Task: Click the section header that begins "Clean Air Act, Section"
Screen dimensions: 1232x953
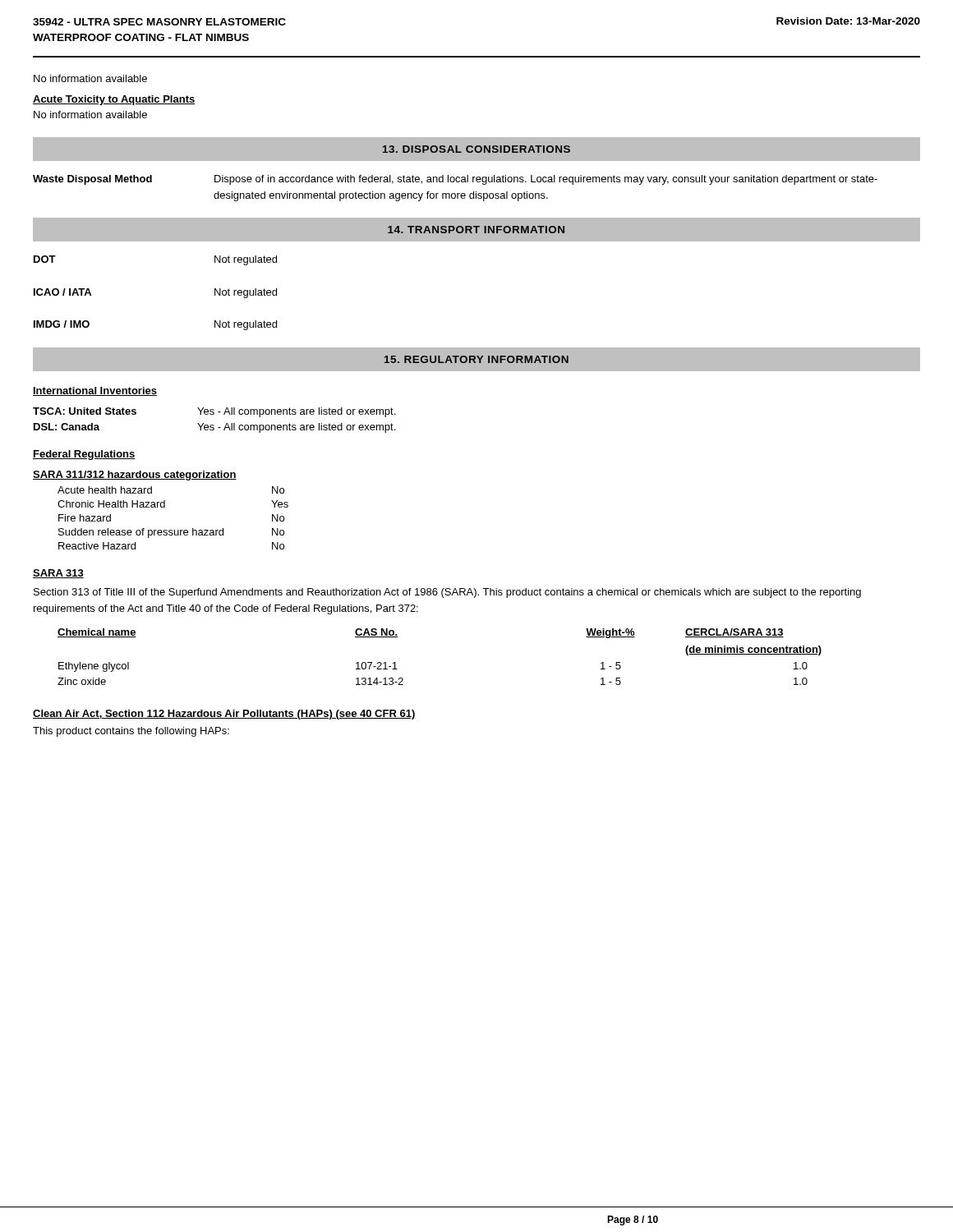Action: pos(224,713)
